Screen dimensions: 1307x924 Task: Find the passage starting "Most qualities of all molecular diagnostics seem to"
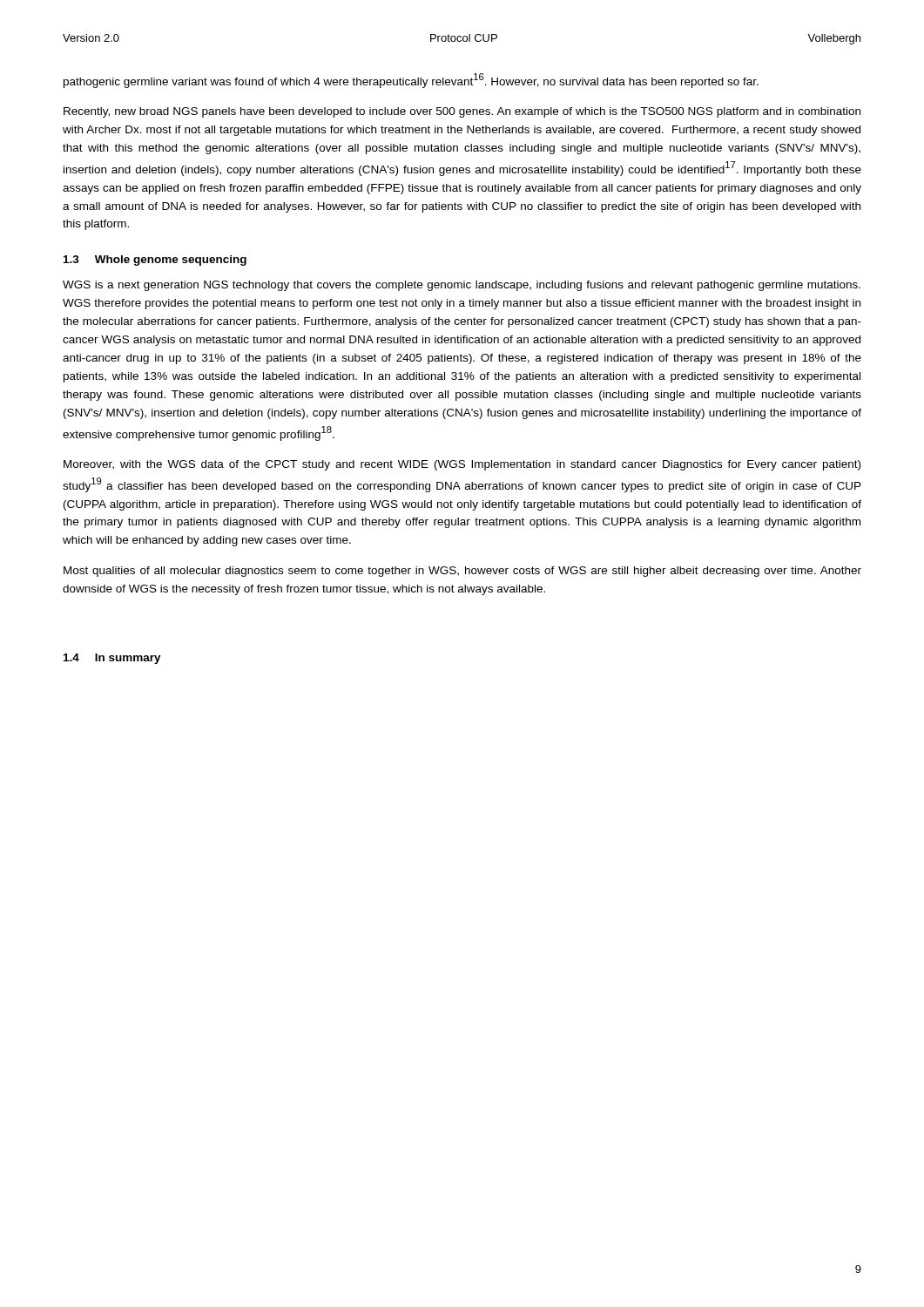point(462,581)
